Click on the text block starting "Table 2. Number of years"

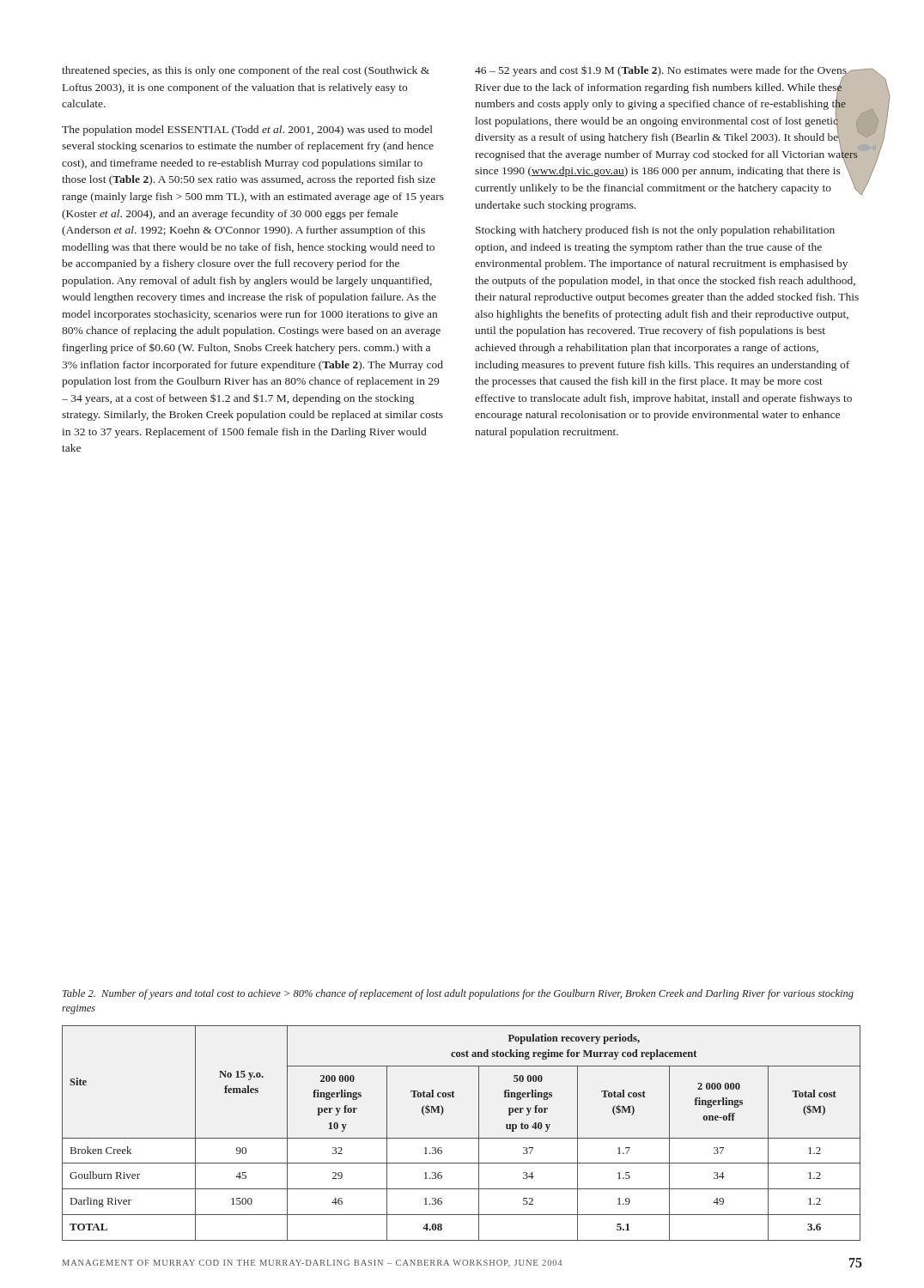point(461,1001)
